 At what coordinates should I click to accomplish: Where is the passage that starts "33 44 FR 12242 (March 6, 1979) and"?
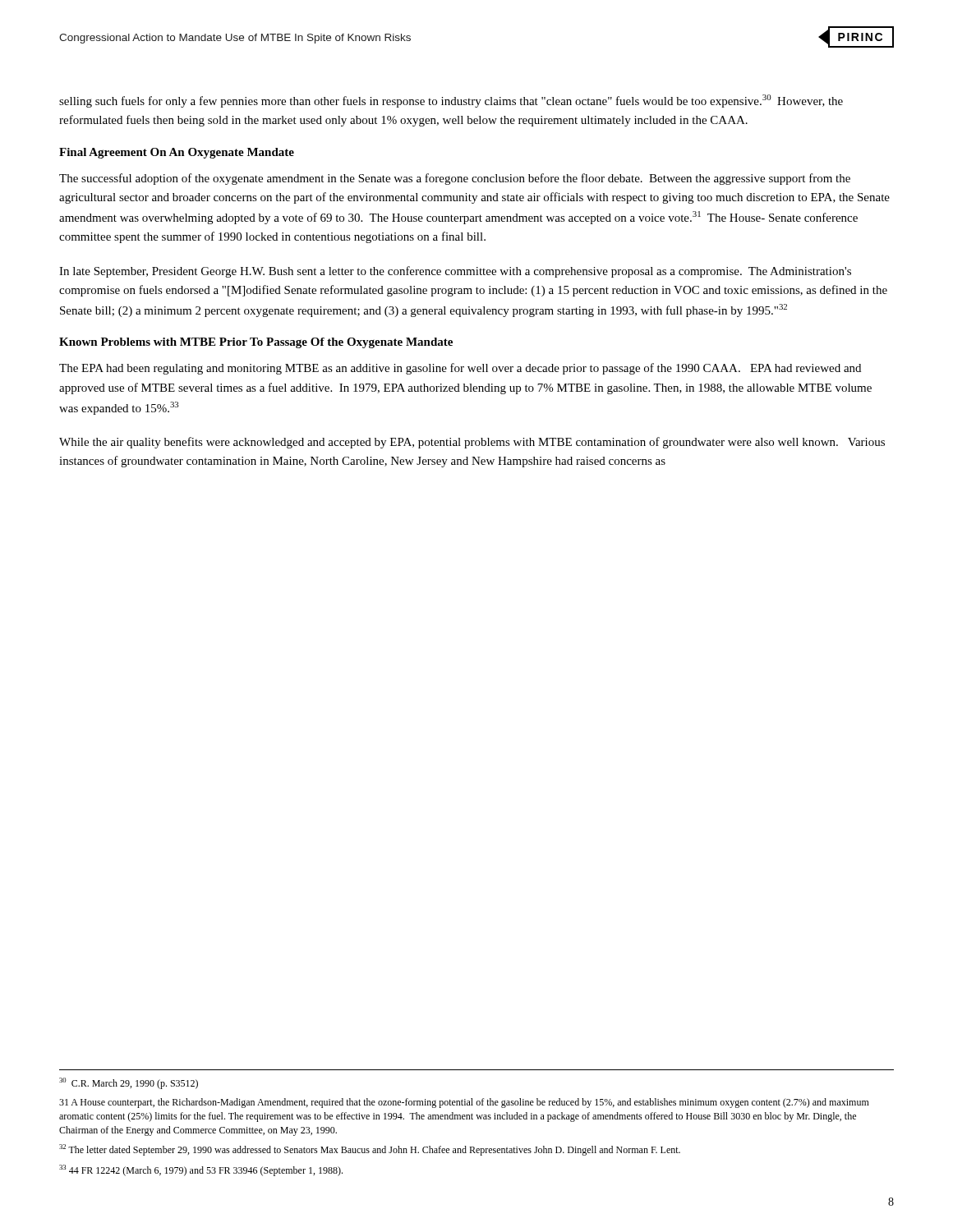click(x=201, y=1170)
